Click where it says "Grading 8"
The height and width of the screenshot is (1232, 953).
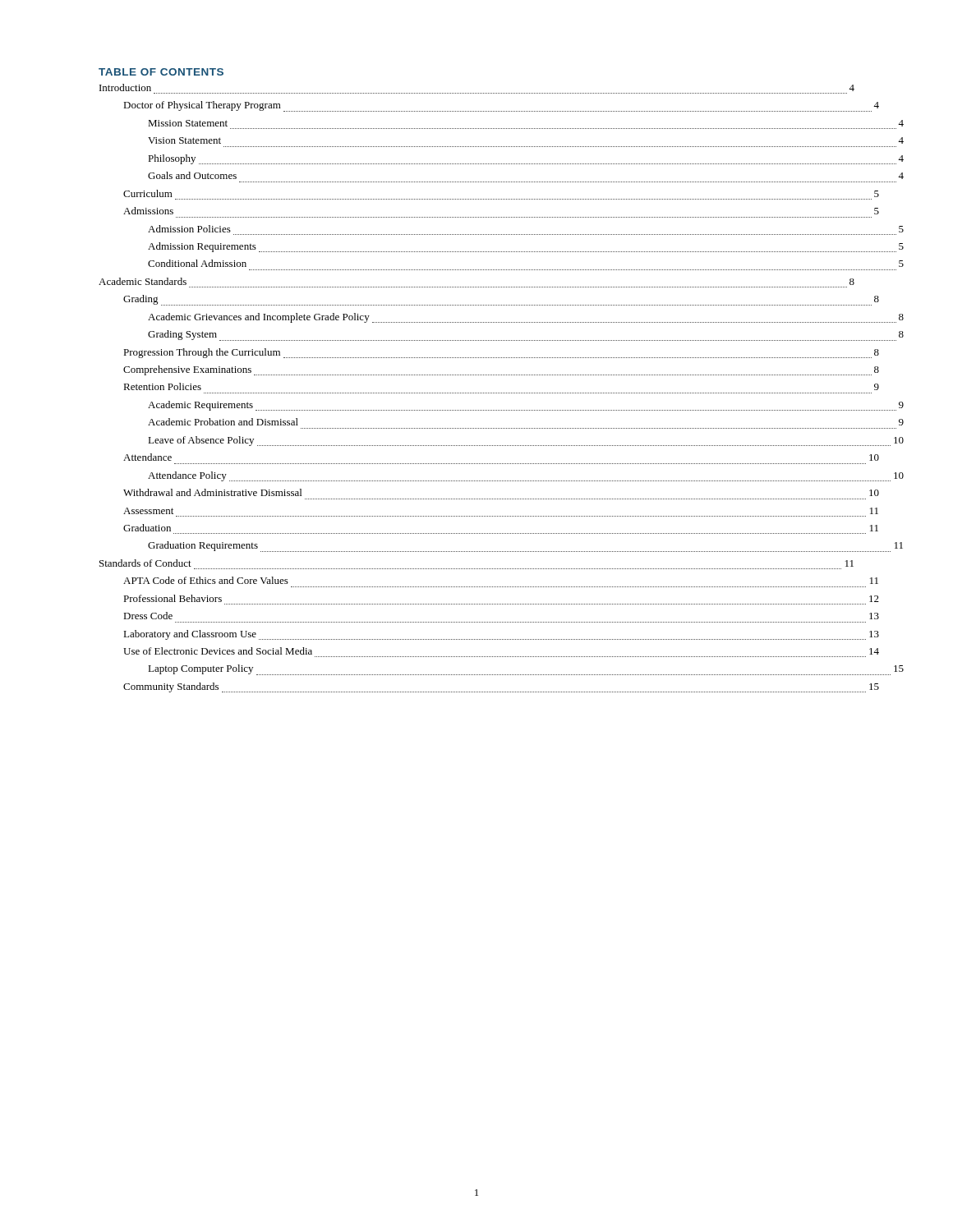(x=501, y=299)
